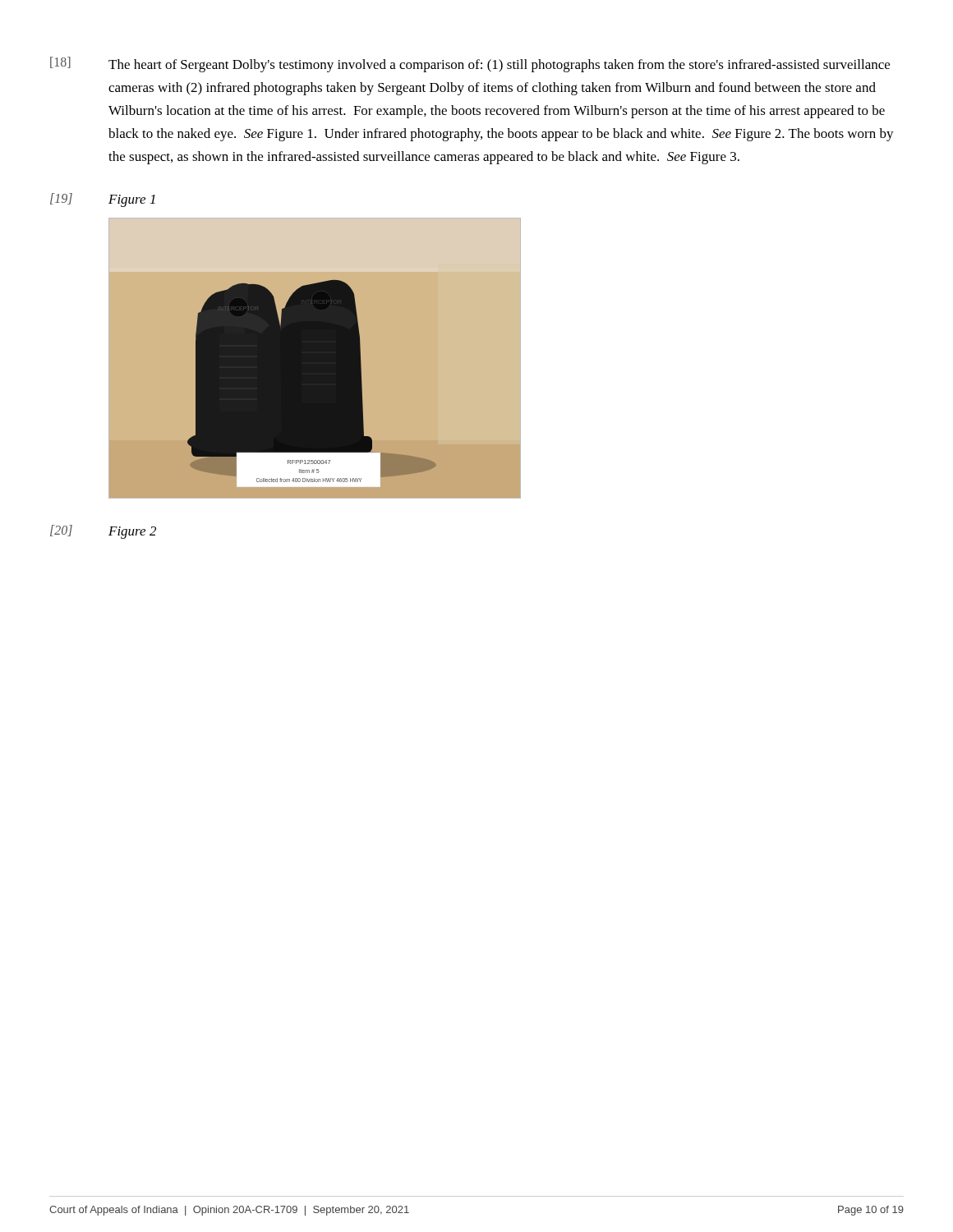Select the text starting "[18] The heart of Sergeant Dolby's testimony"
Screen dimensions: 1232x953
point(476,111)
